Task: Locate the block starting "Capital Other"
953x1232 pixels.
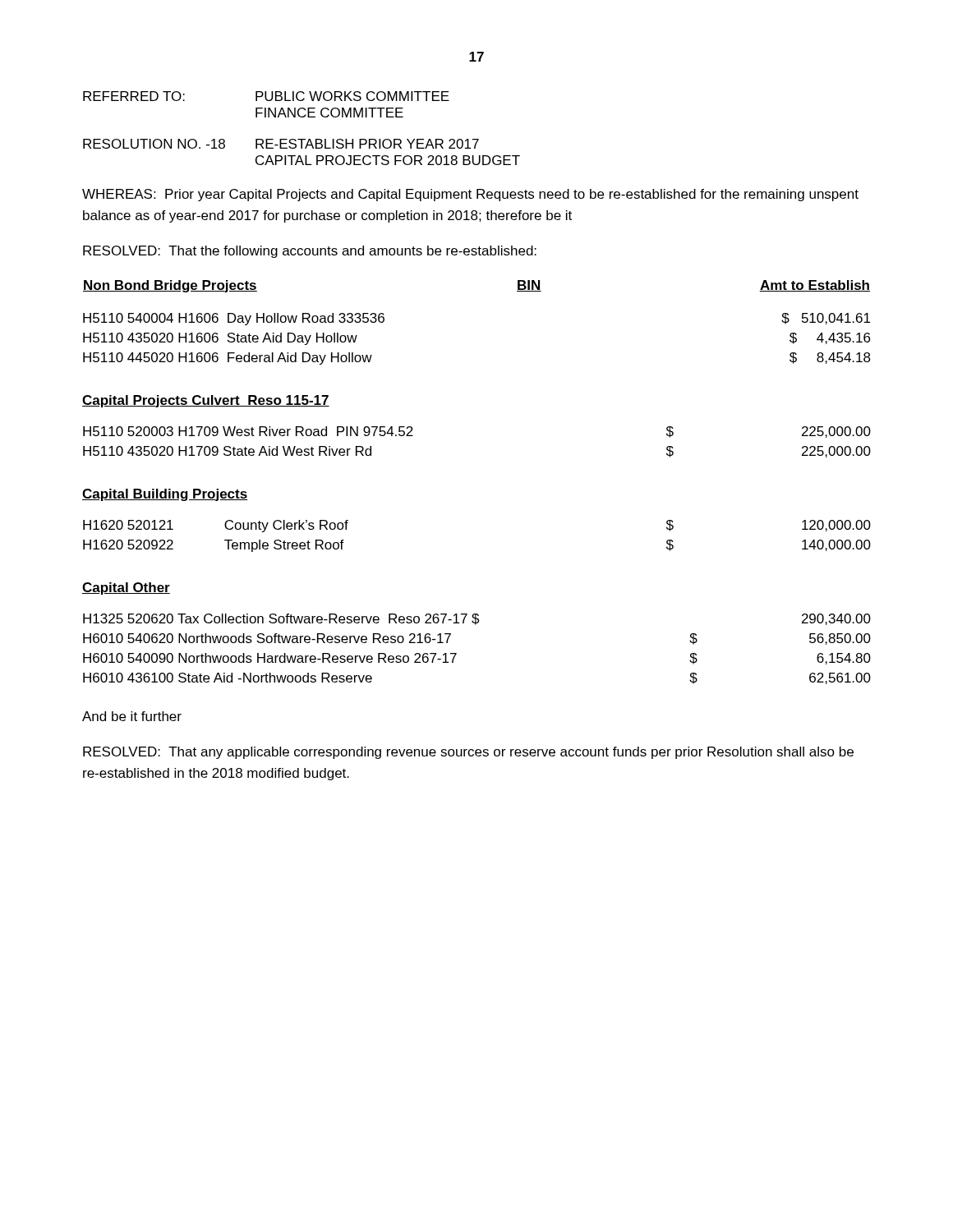Action: click(x=126, y=588)
